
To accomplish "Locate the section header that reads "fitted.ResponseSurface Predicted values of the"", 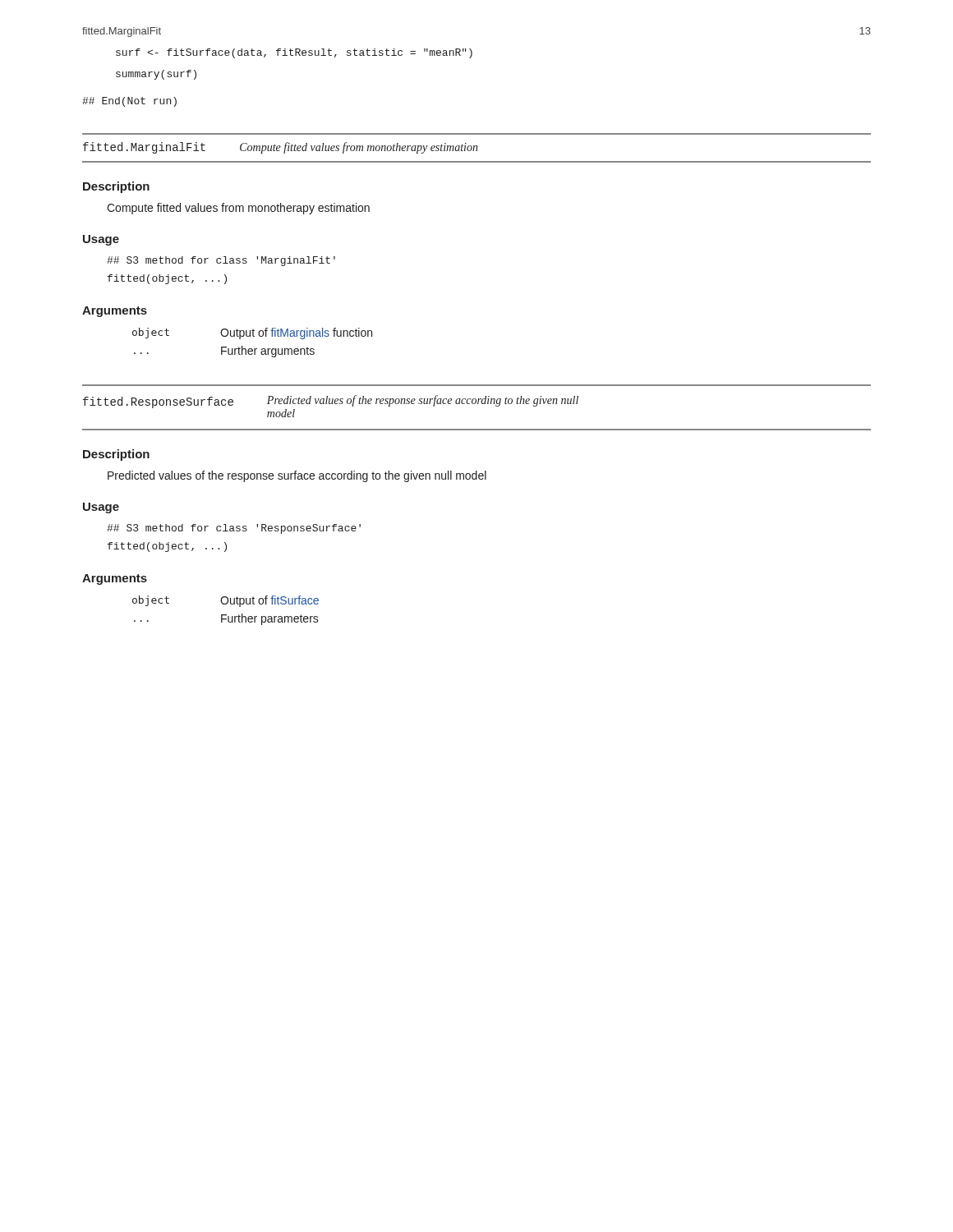I will tap(330, 407).
